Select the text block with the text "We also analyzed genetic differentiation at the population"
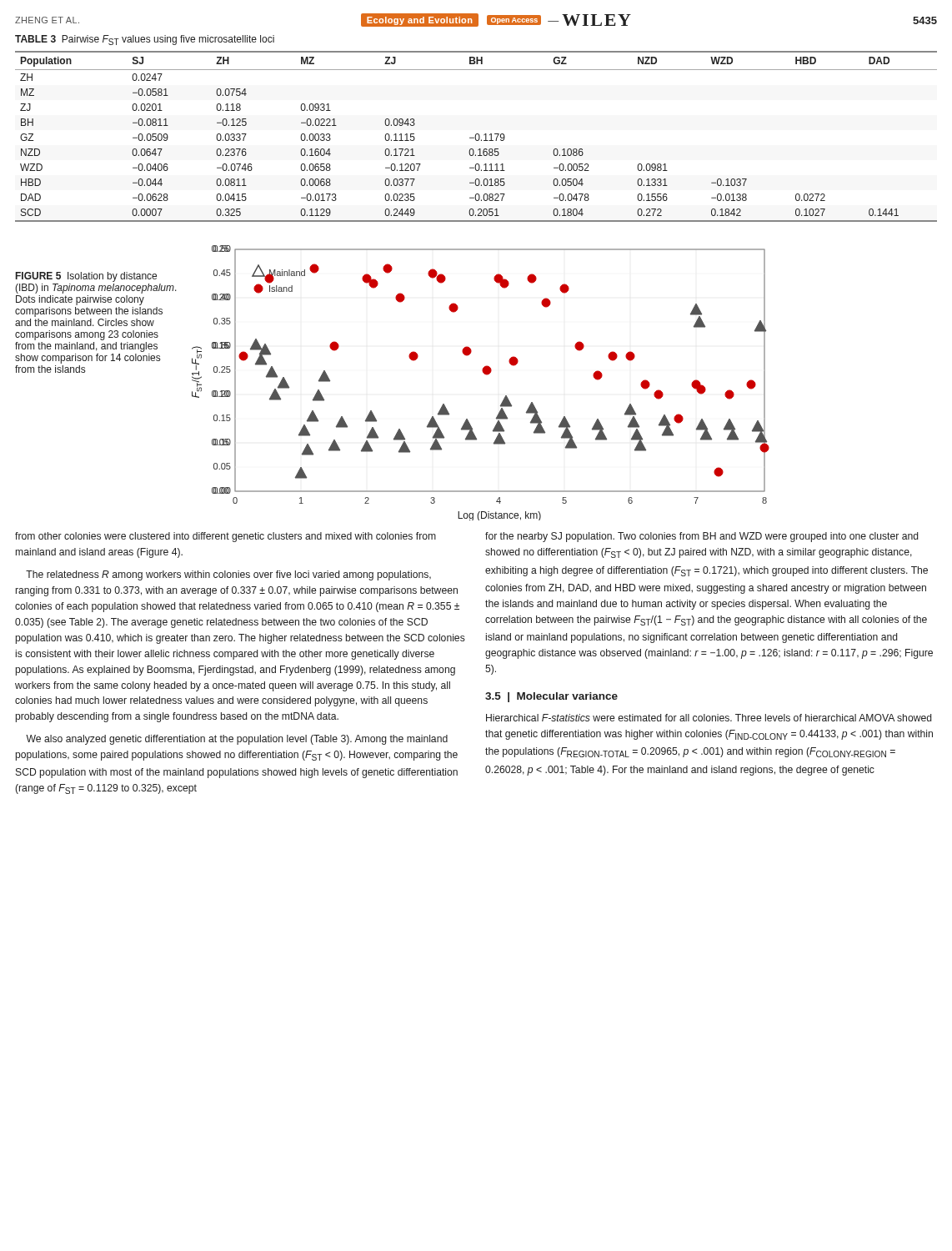 pyautogui.click(x=237, y=765)
